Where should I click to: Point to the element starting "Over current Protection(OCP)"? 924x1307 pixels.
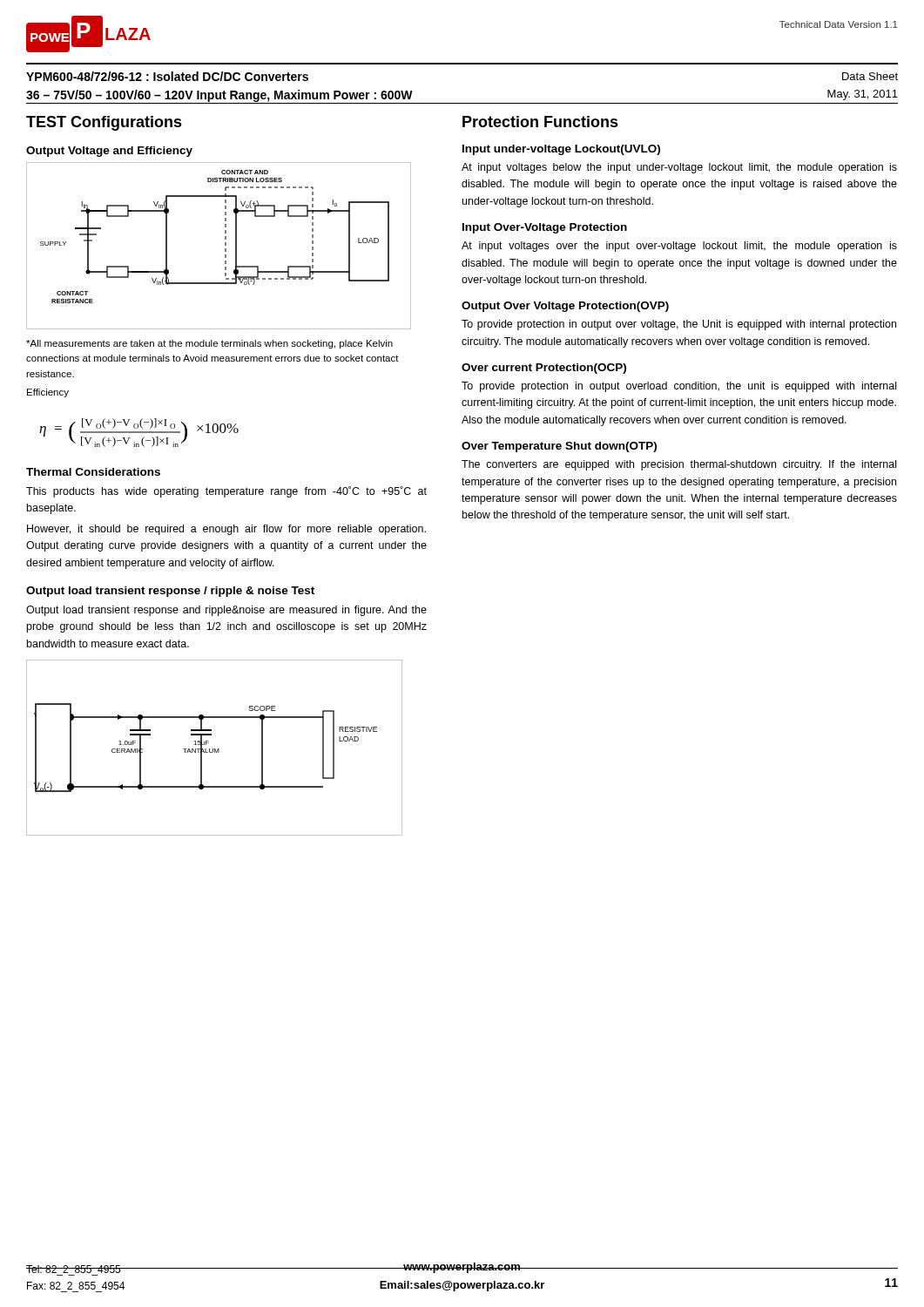[544, 367]
